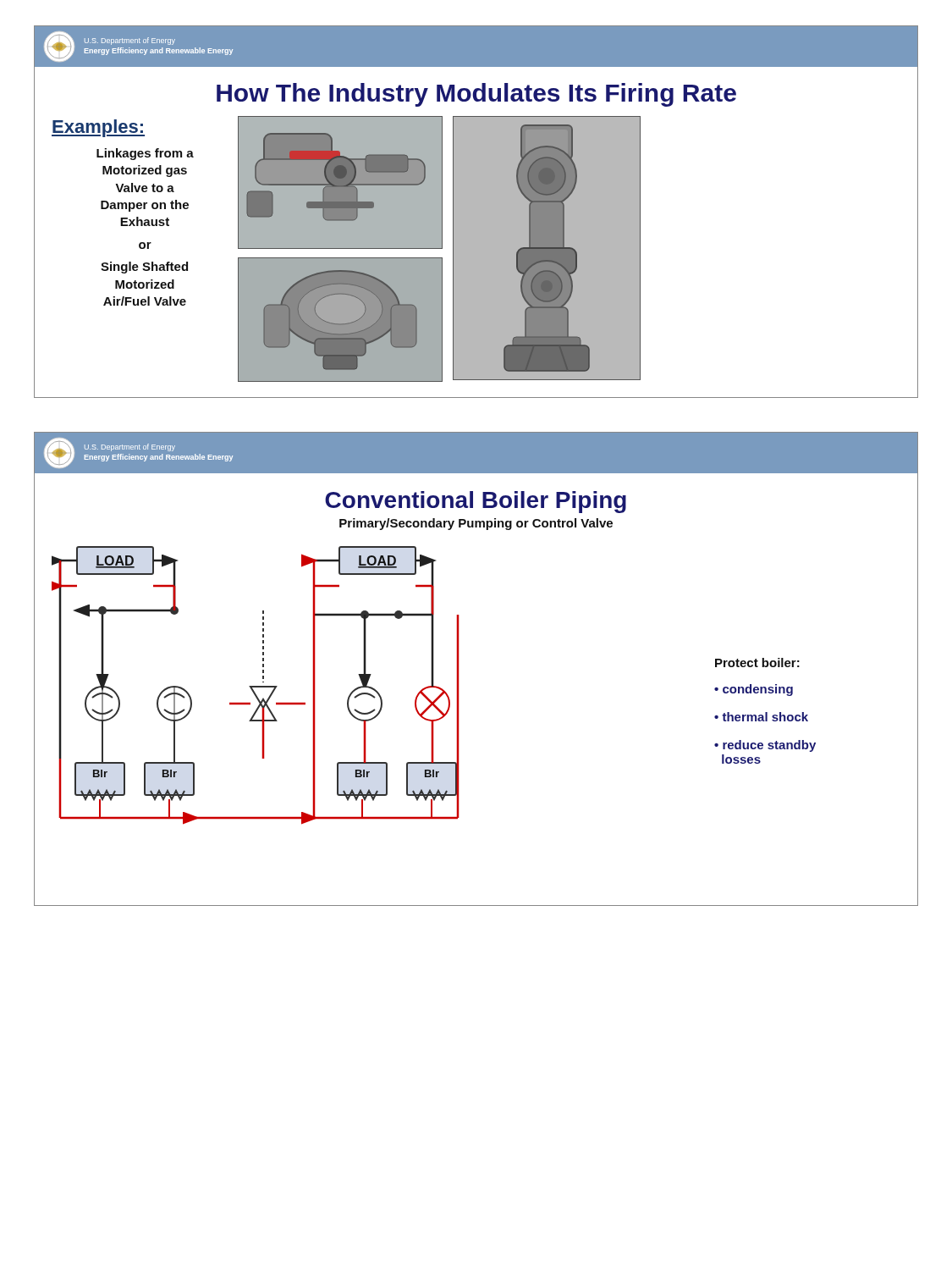Find the element starting "• thermal shock"

(x=761, y=716)
